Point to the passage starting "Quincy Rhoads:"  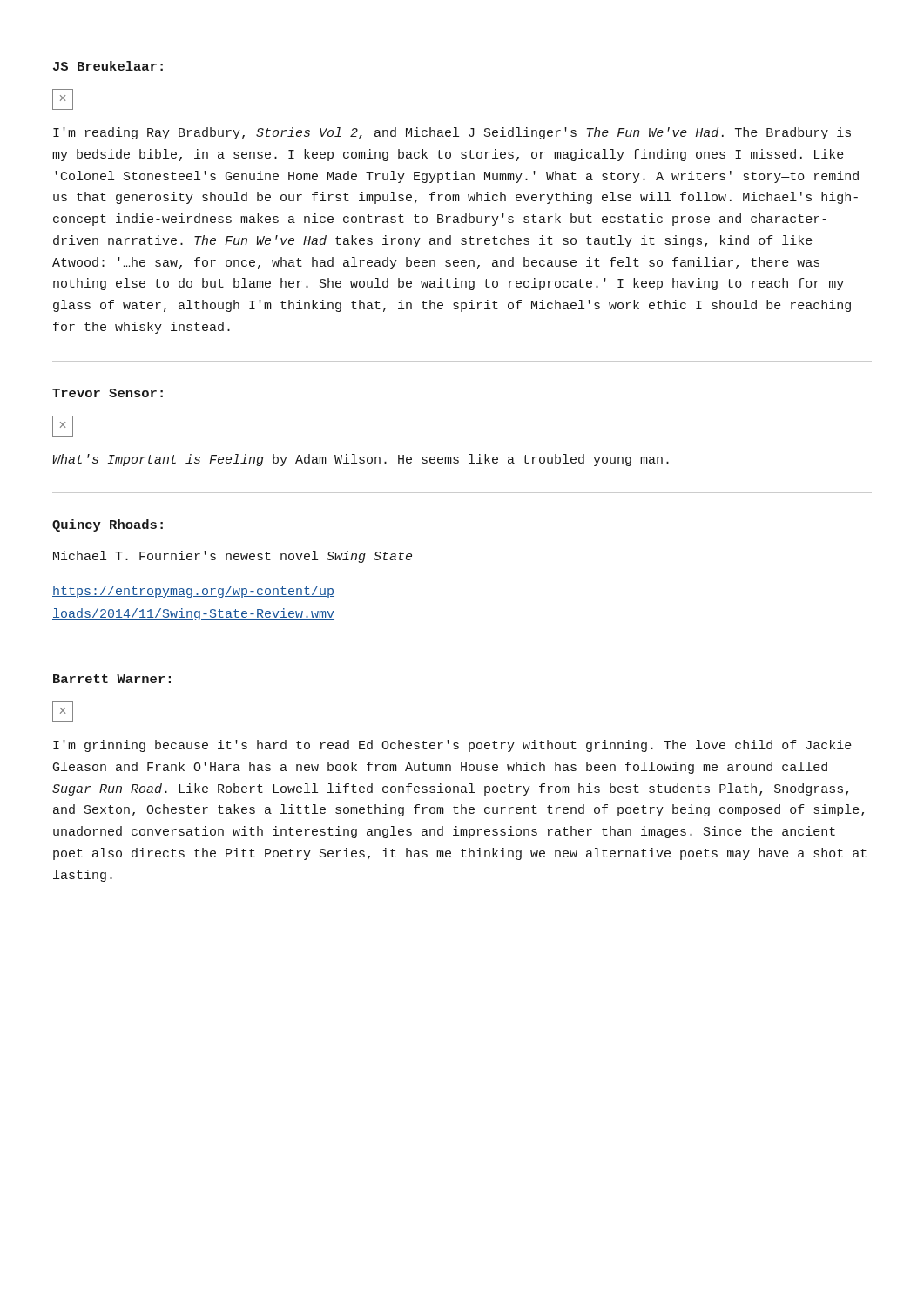[109, 526]
